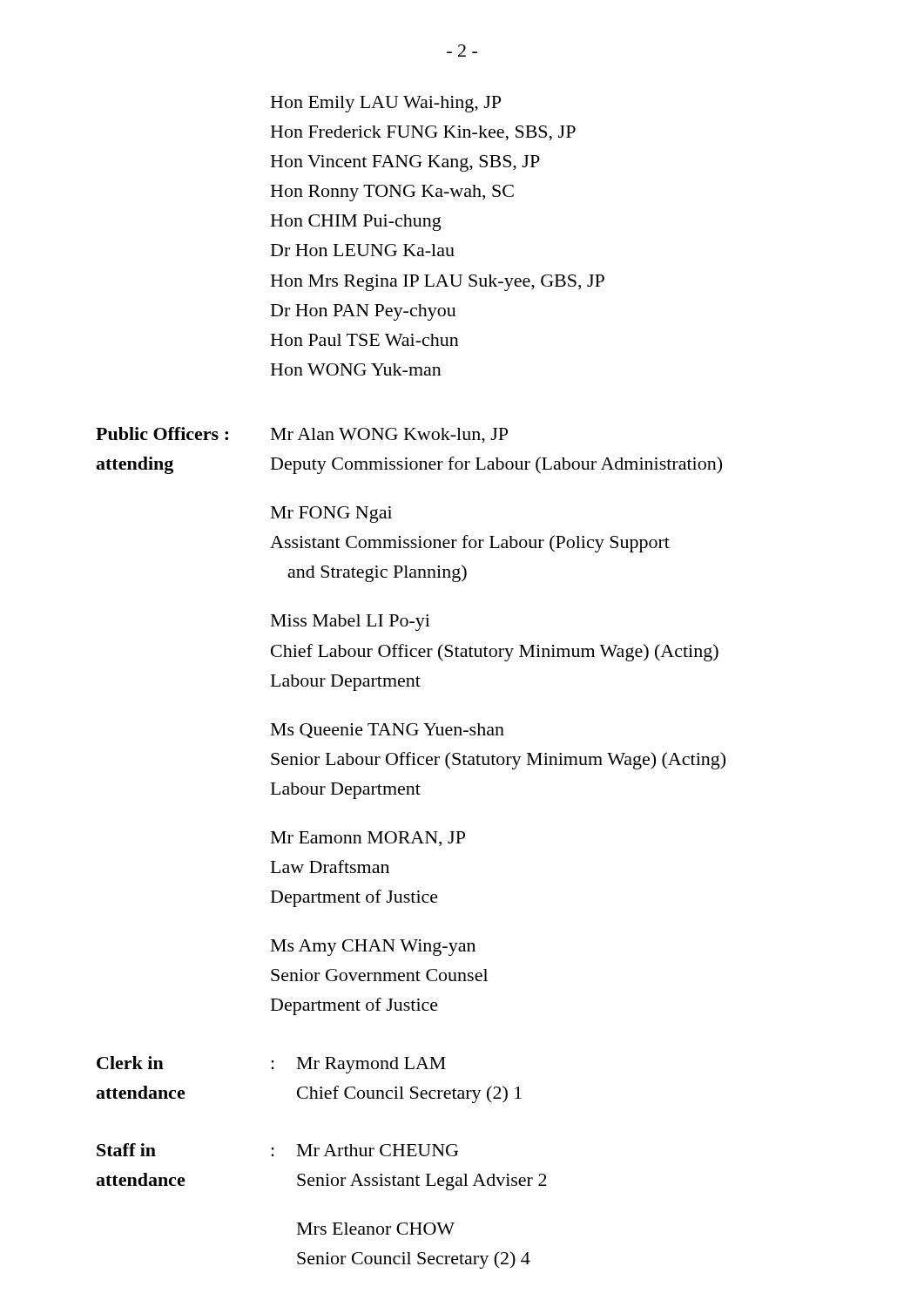Find the text block starting "Mr FONG Ngai"
Screen dimensions: 1307x924
(470, 542)
